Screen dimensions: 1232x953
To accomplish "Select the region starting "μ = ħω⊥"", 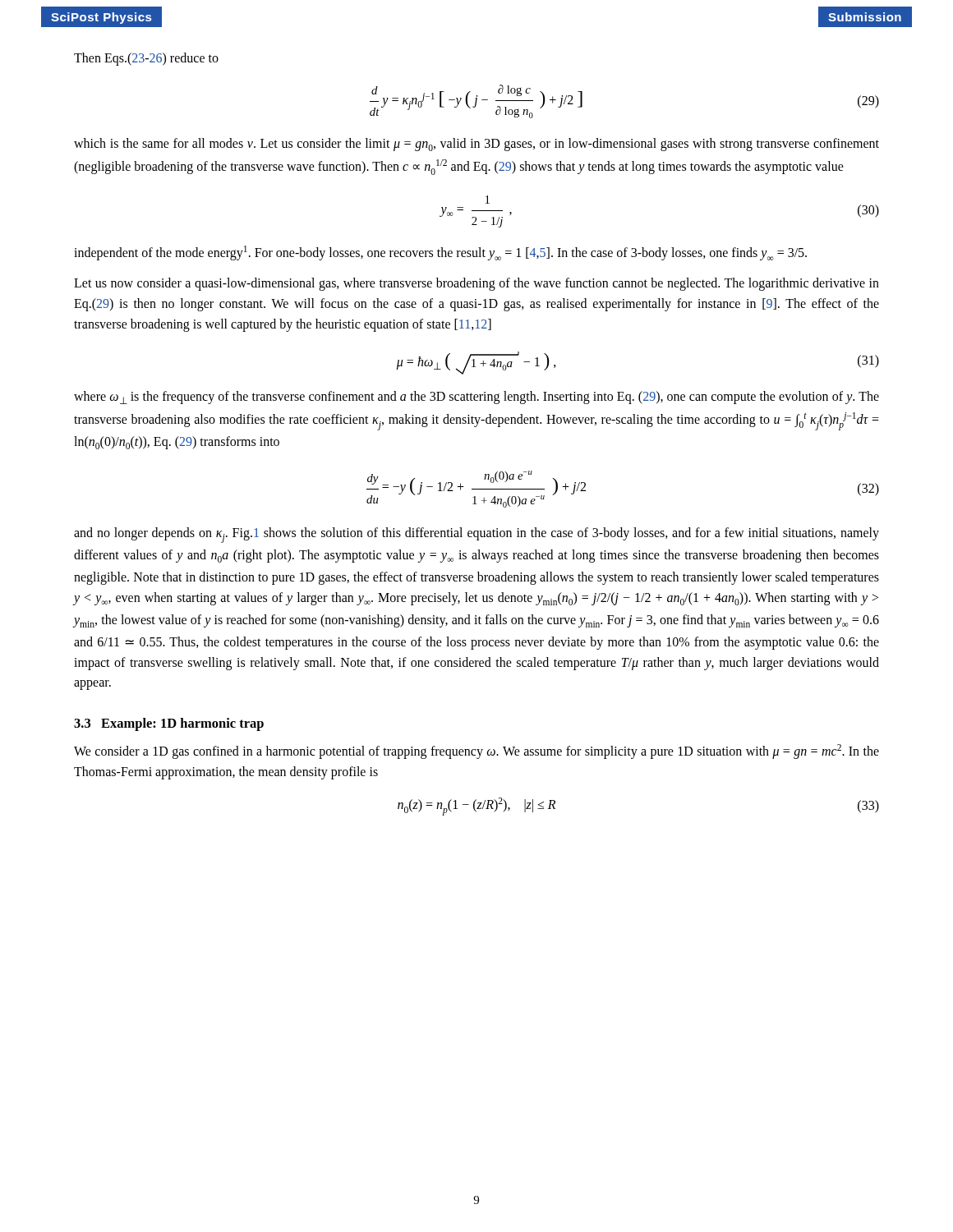I will pyautogui.click(x=476, y=361).
